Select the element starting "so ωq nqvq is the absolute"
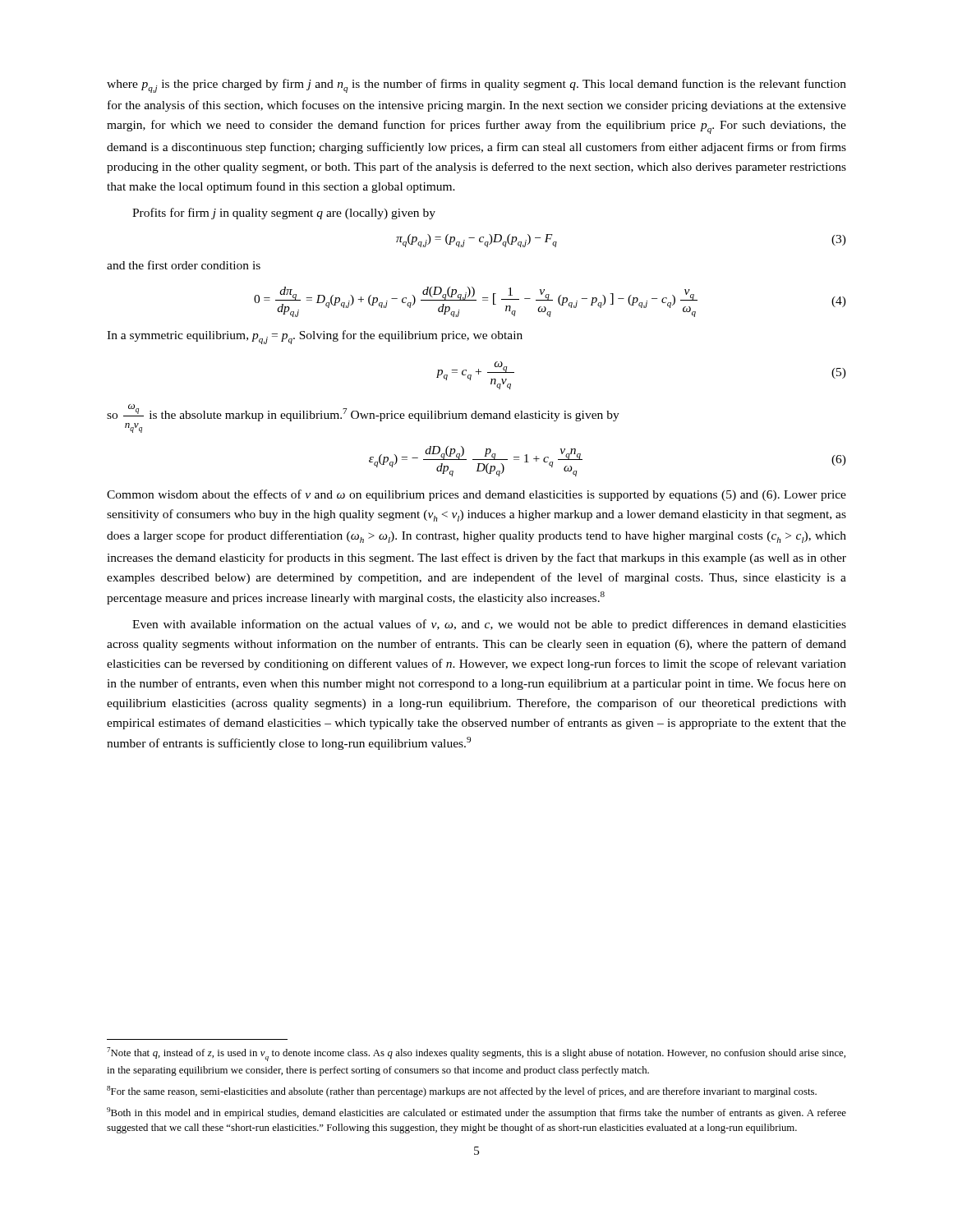Image resolution: width=953 pixels, height=1232 pixels. (x=476, y=416)
